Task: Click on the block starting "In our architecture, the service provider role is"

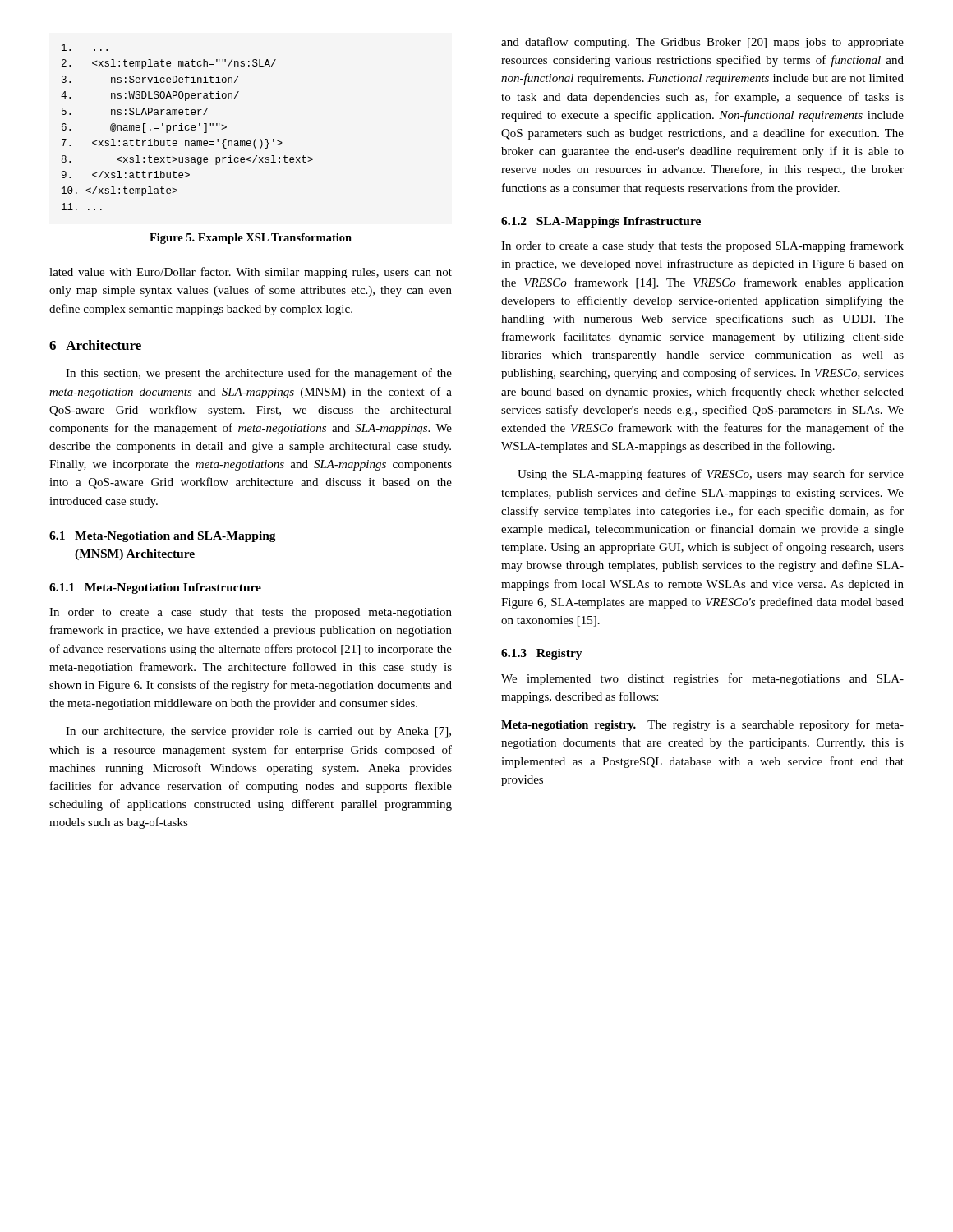Action: click(251, 777)
